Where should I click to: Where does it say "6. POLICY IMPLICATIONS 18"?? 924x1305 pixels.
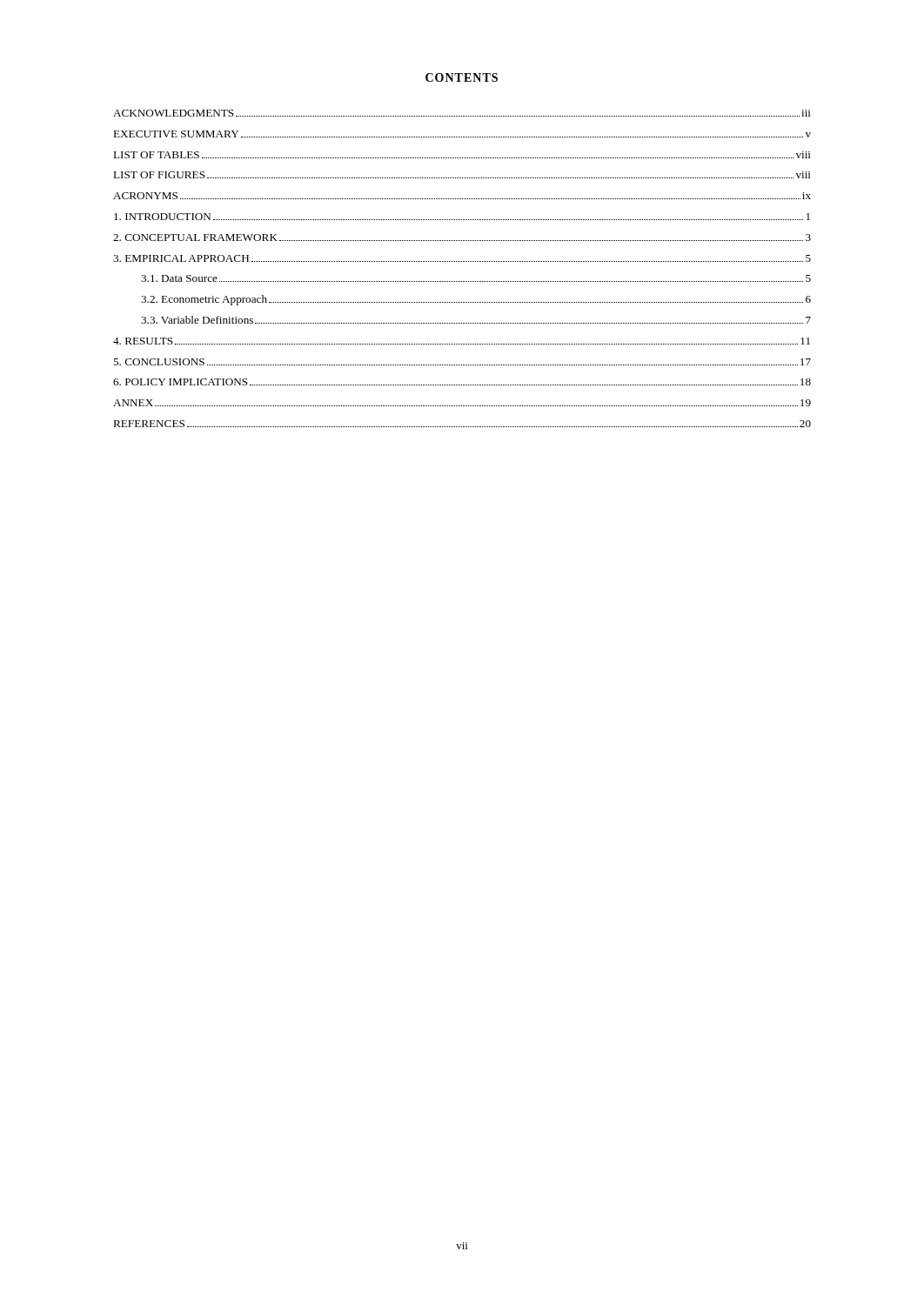click(462, 382)
